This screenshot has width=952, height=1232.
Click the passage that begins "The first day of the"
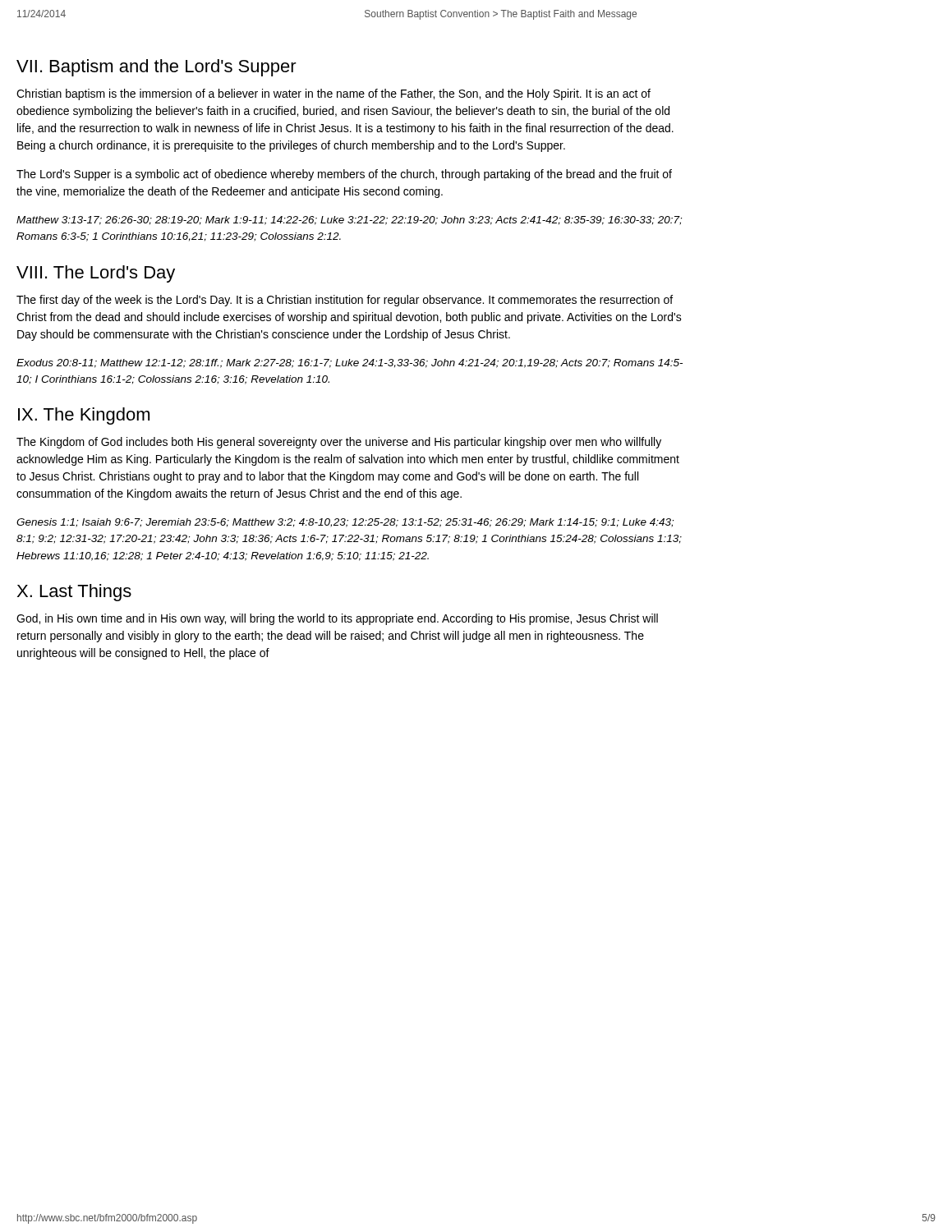tap(349, 317)
